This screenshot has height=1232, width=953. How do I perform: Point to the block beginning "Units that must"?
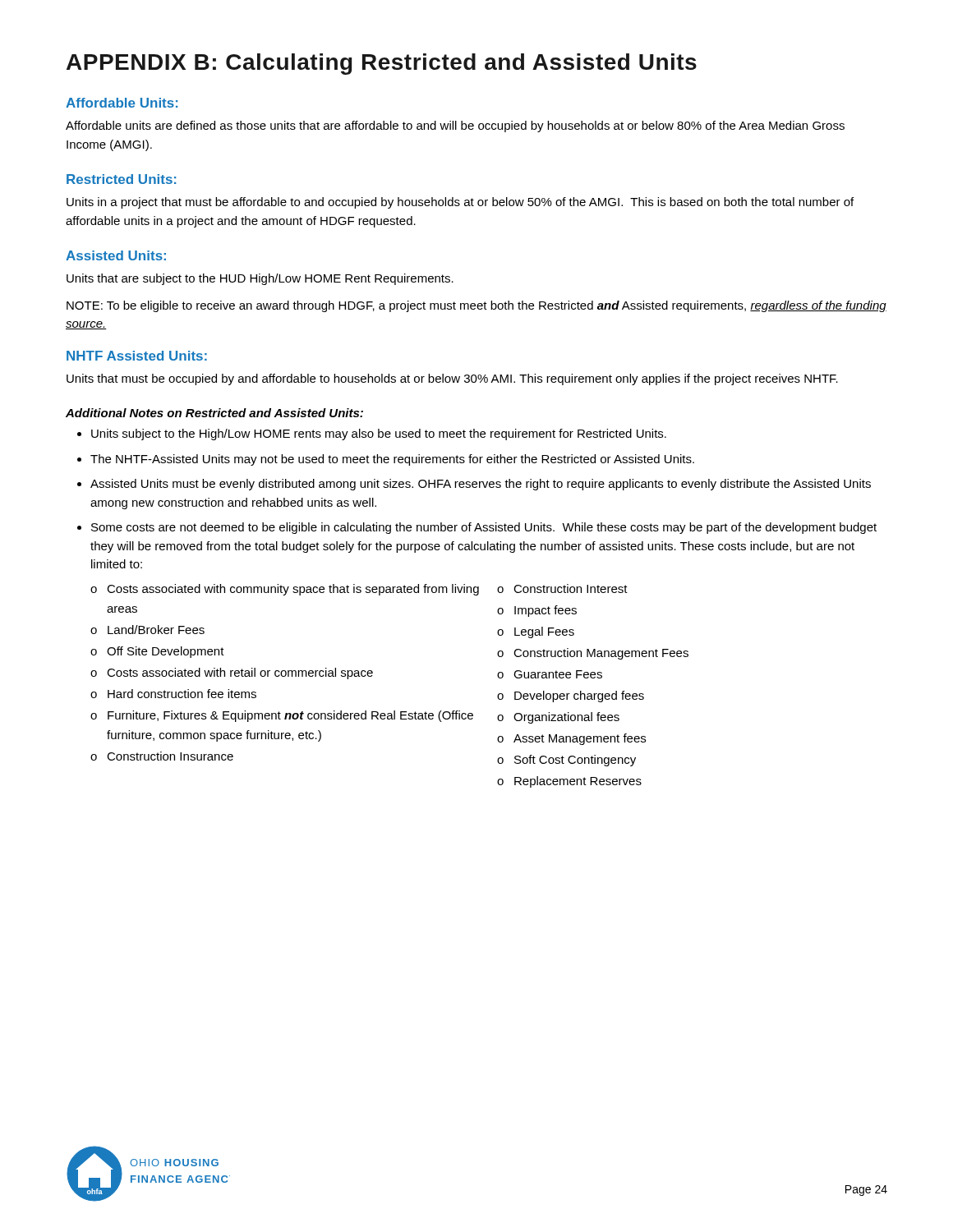click(x=476, y=378)
